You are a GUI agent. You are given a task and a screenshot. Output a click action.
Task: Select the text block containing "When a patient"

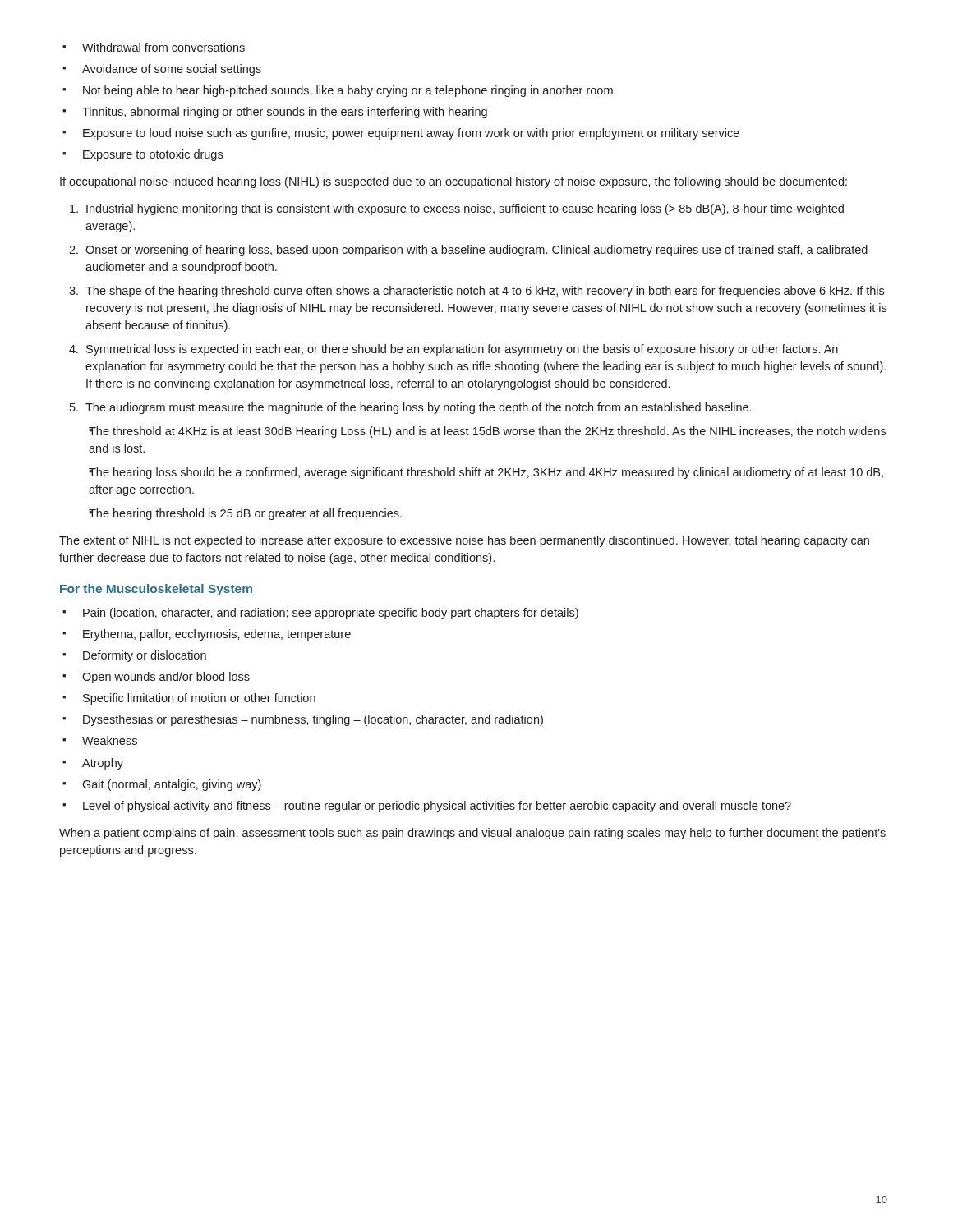(x=473, y=841)
